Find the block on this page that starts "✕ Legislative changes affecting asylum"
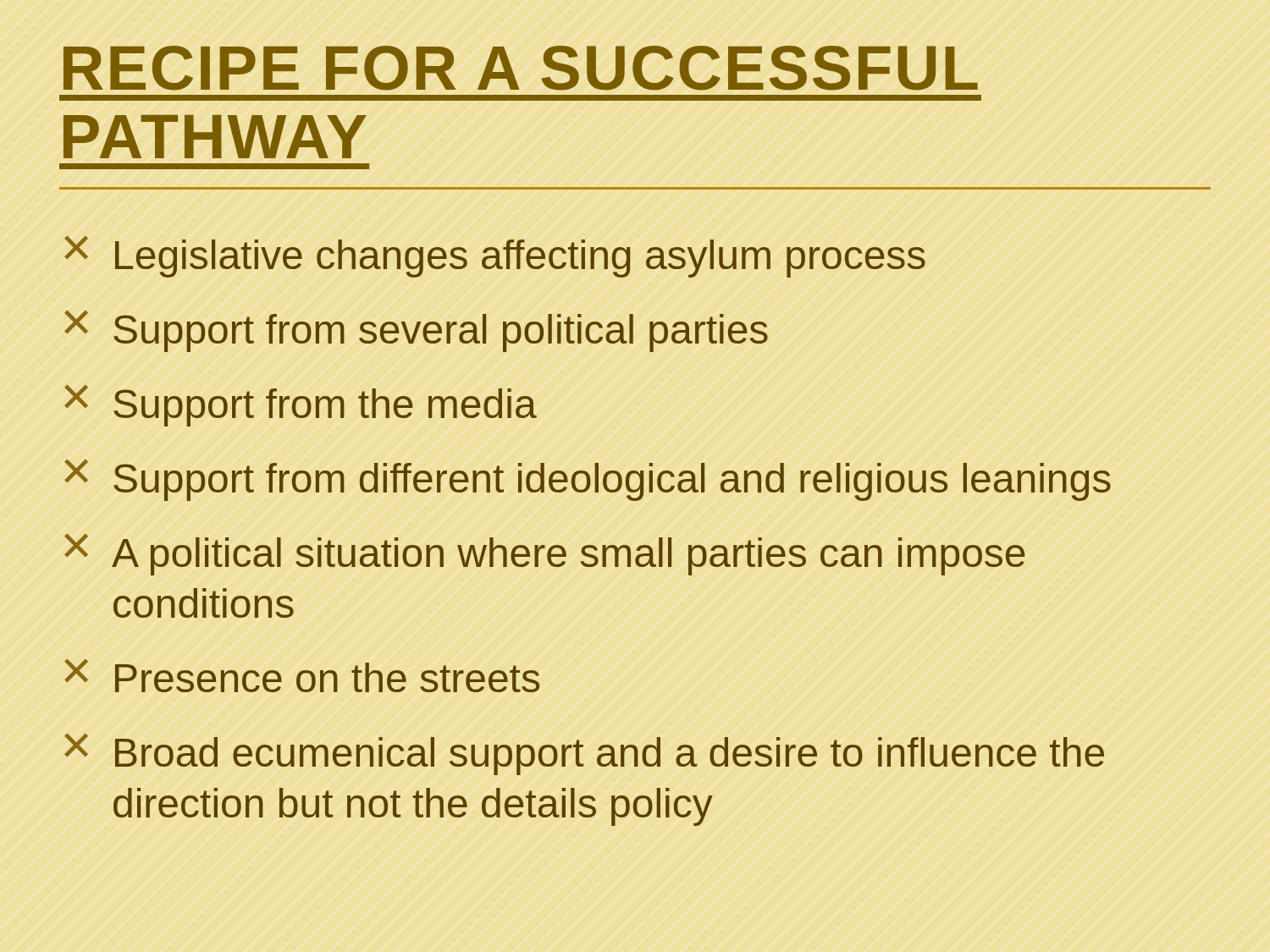This screenshot has width=1270, height=952. coord(493,255)
